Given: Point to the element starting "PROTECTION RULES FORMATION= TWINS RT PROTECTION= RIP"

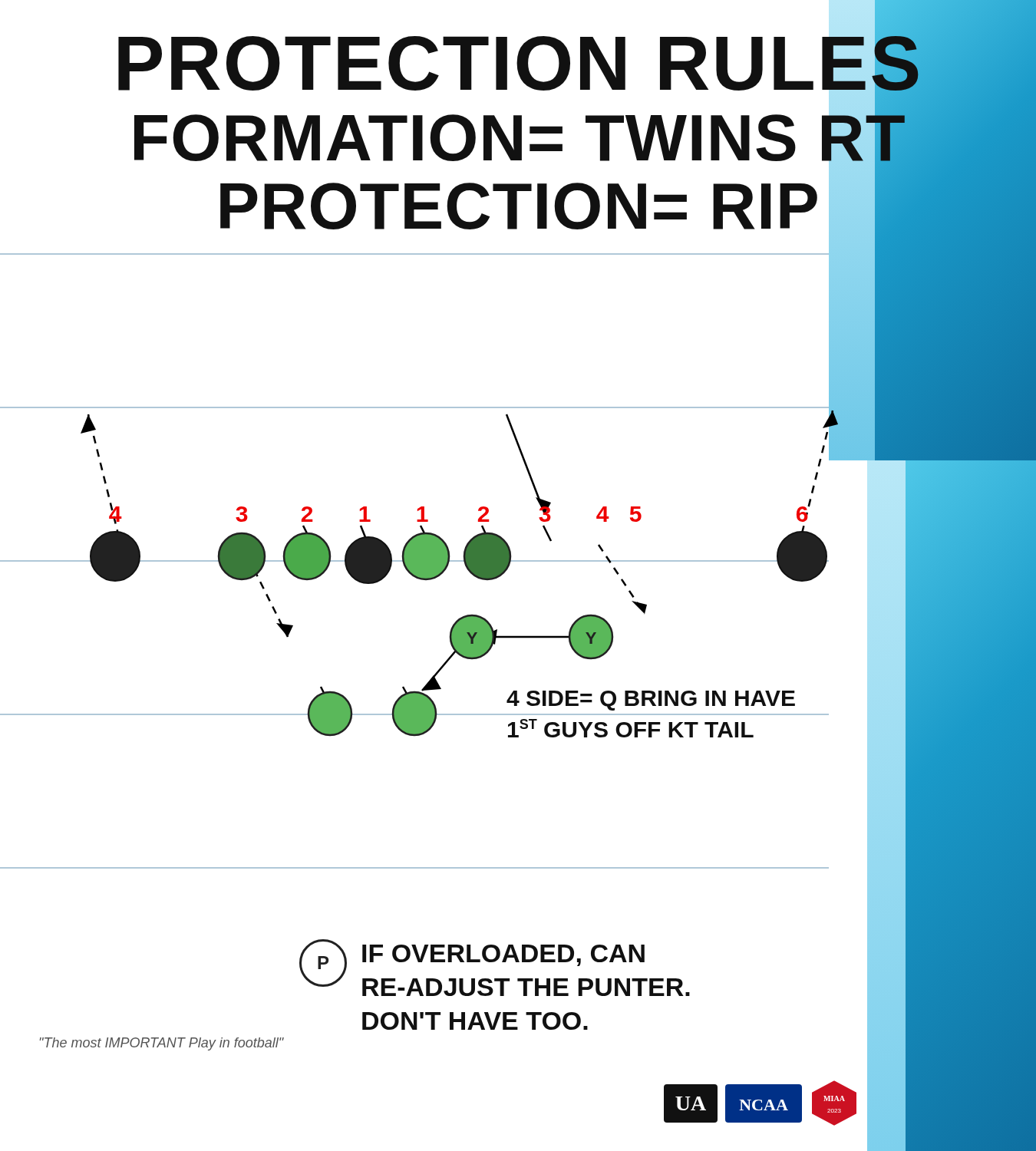Looking at the screenshot, I should click(518, 132).
